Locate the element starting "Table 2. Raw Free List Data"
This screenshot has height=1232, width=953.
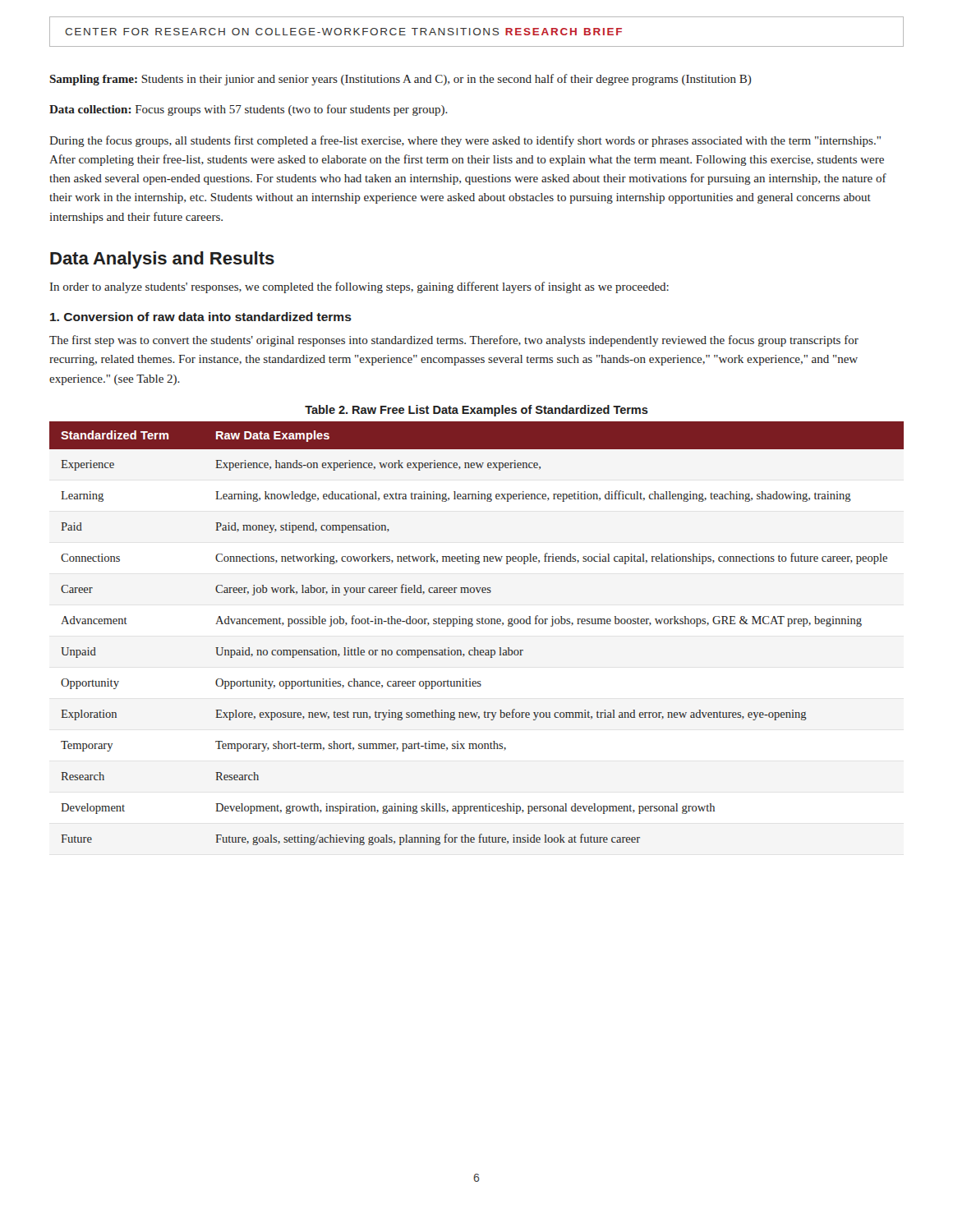pos(476,410)
